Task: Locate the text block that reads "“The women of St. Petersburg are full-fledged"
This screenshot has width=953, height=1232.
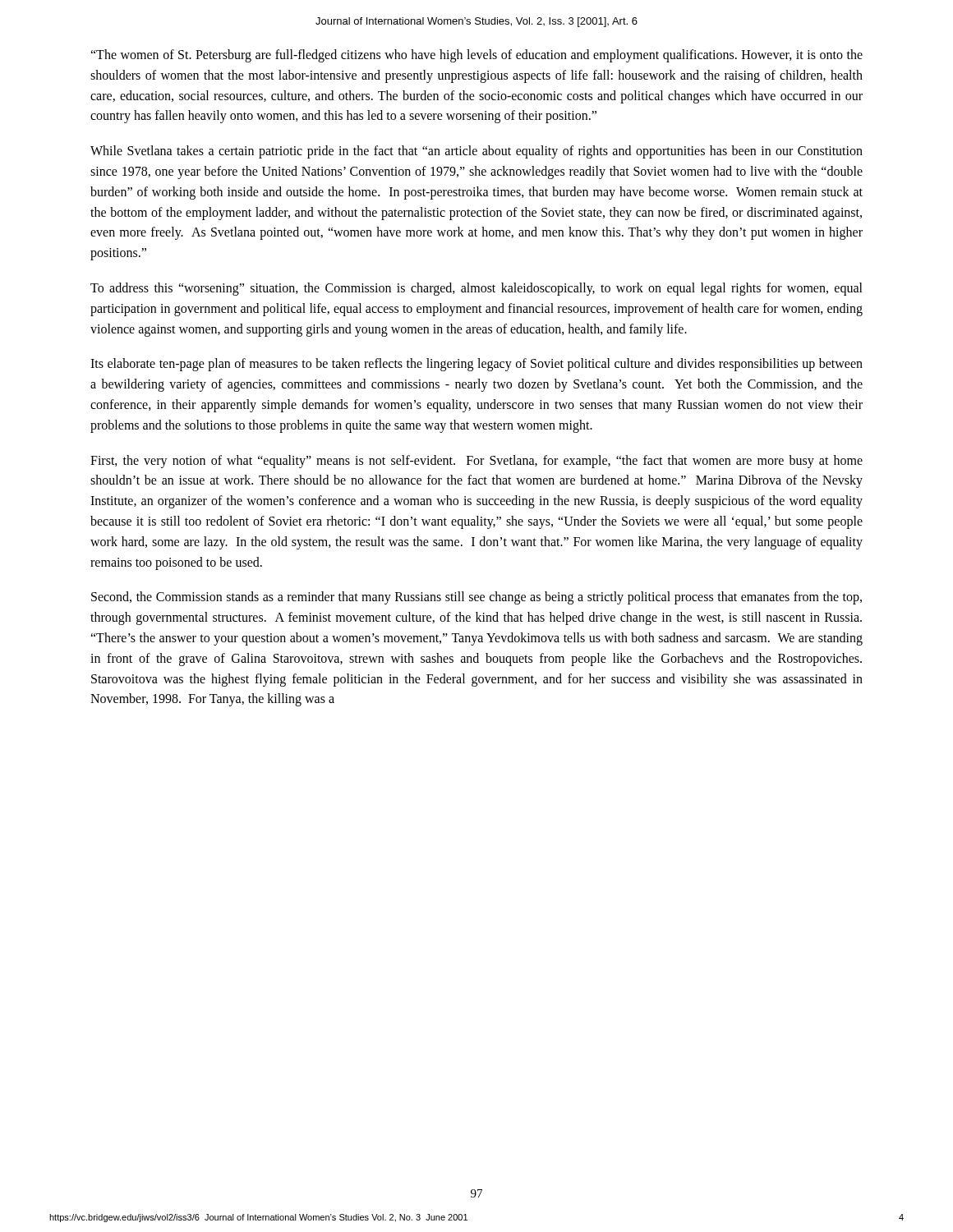Action: [x=476, y=85]
